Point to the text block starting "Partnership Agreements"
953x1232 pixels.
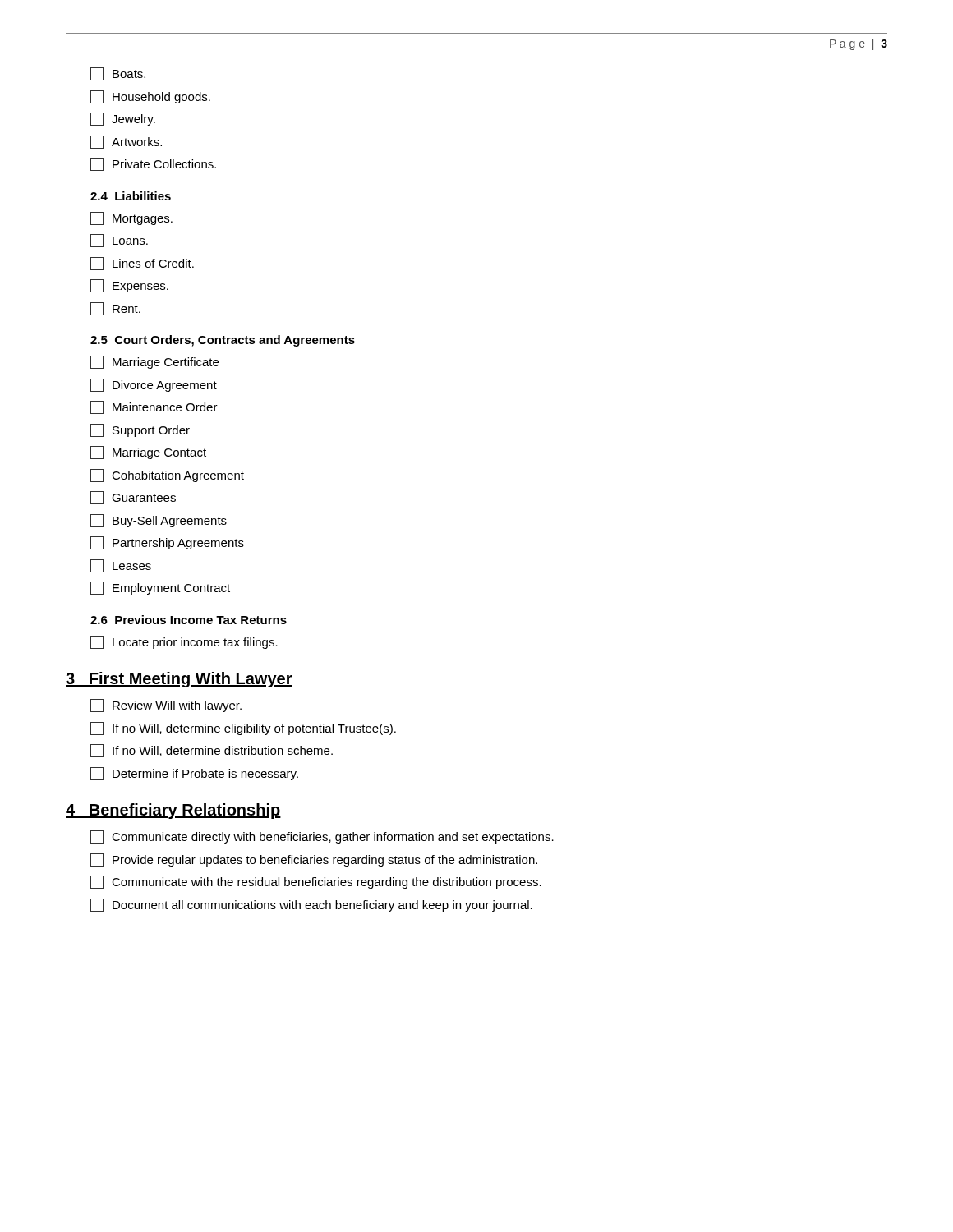(x=167, y=543)
